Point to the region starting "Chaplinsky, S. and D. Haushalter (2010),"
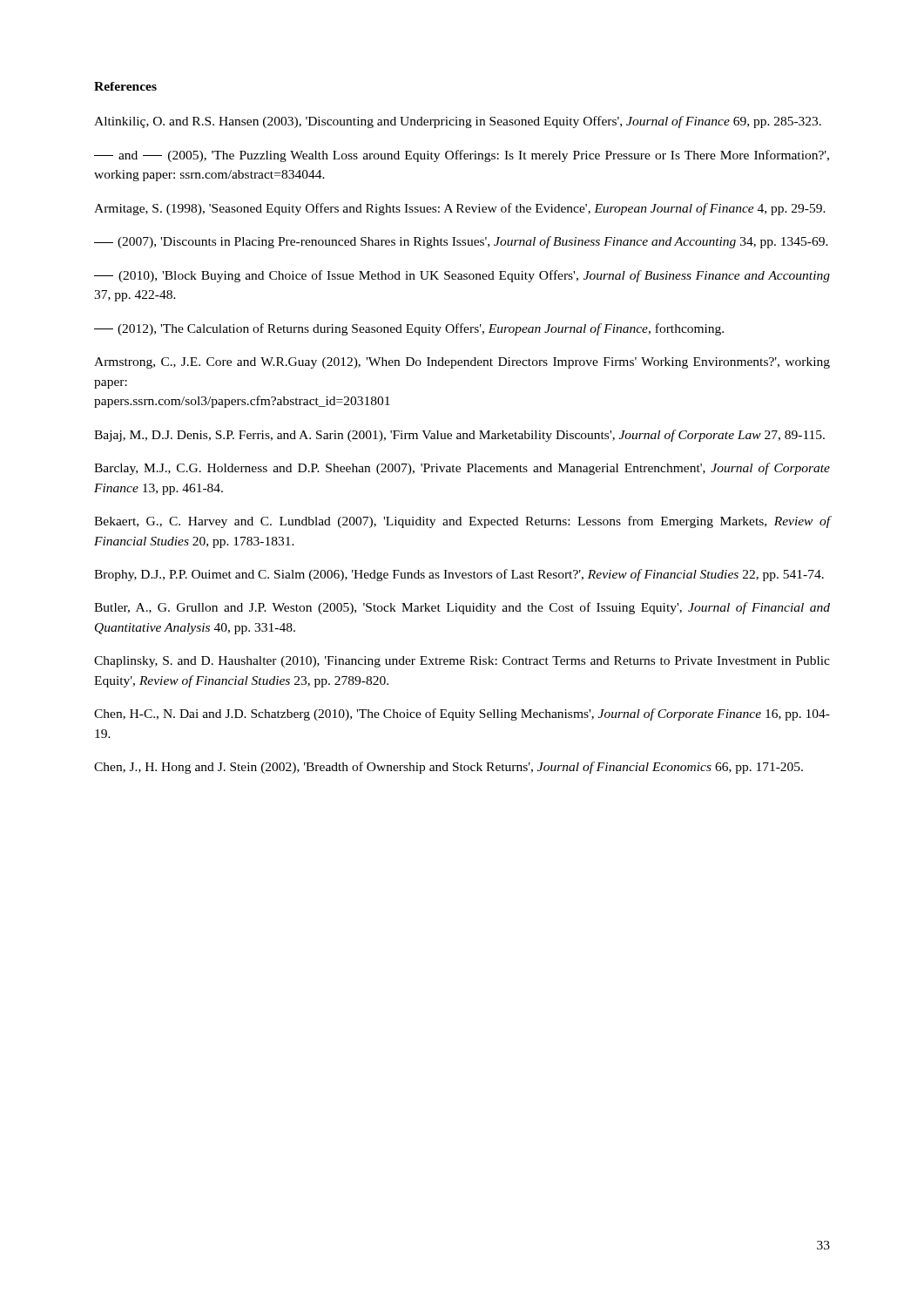 coord(462,670)
